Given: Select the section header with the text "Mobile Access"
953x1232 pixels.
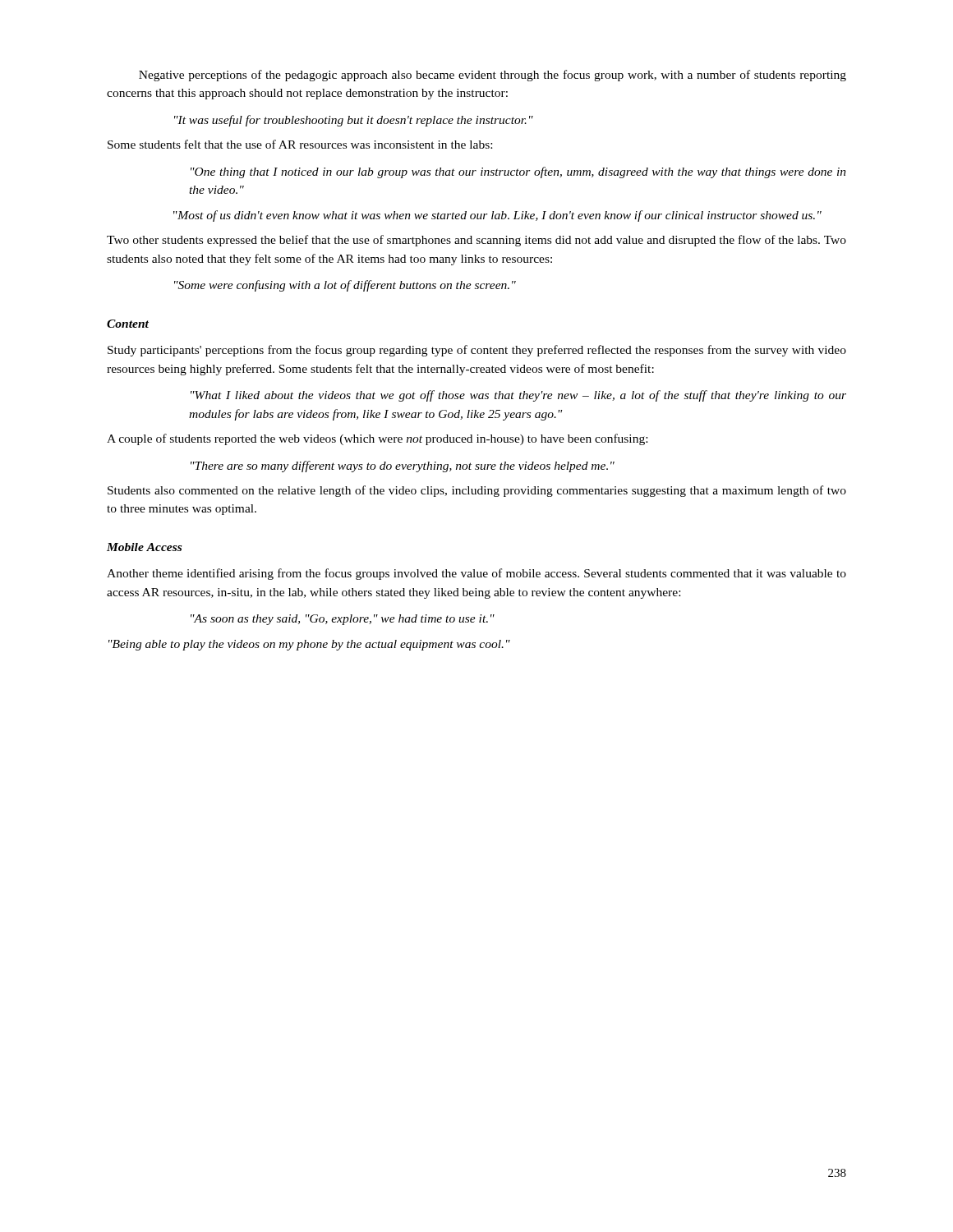Looking at the screenshot, I should 144,547.
